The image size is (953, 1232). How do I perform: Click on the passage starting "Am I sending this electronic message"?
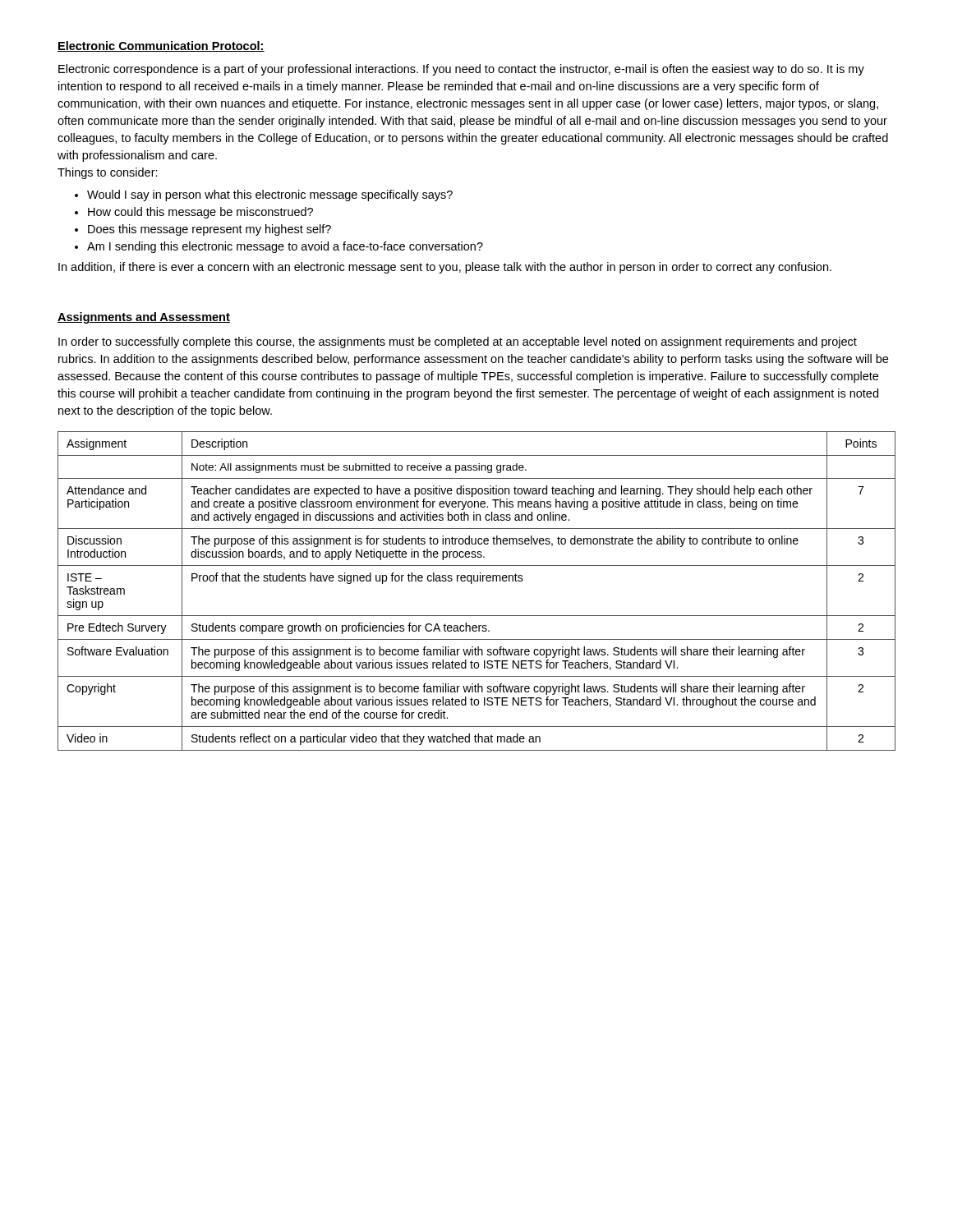click(285, 247)
